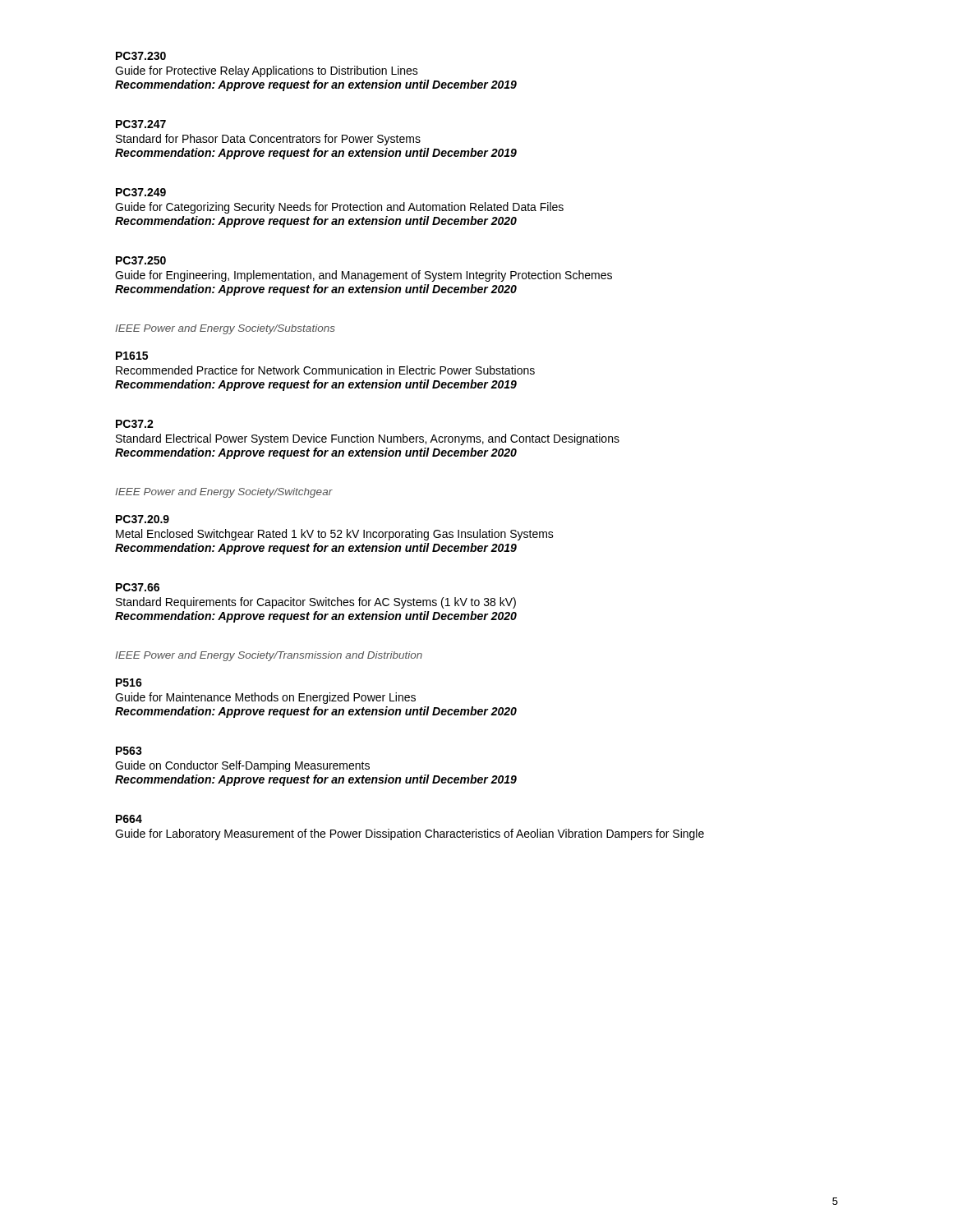Select the text starting "P1615 Recommended Practice for Network Communication in Electric"

tap(476, 370)
